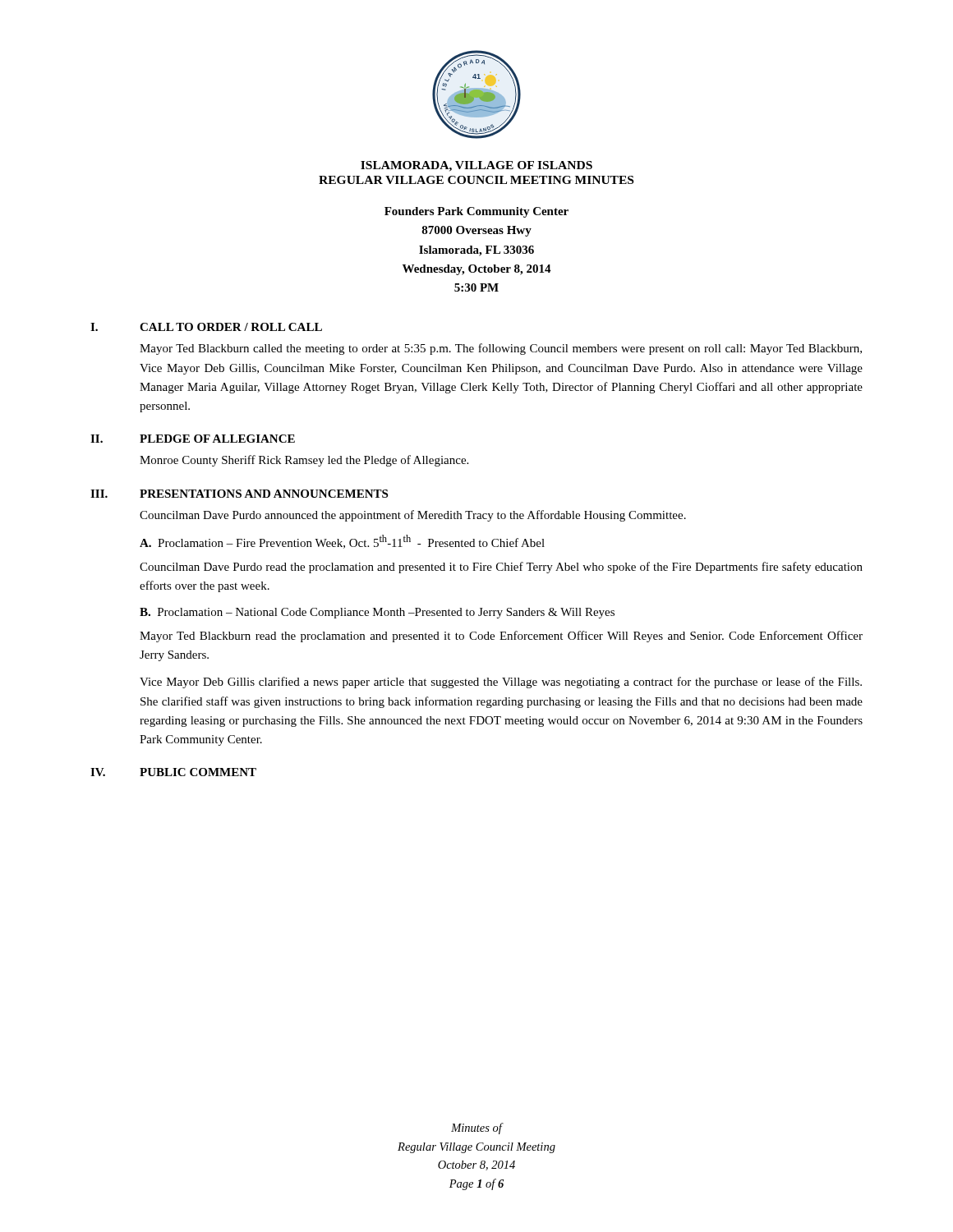
Task: Locate the block of text that opens with "Councilman Dave Purdo announced the appointment of"
Action: click(x=413, y=515)
